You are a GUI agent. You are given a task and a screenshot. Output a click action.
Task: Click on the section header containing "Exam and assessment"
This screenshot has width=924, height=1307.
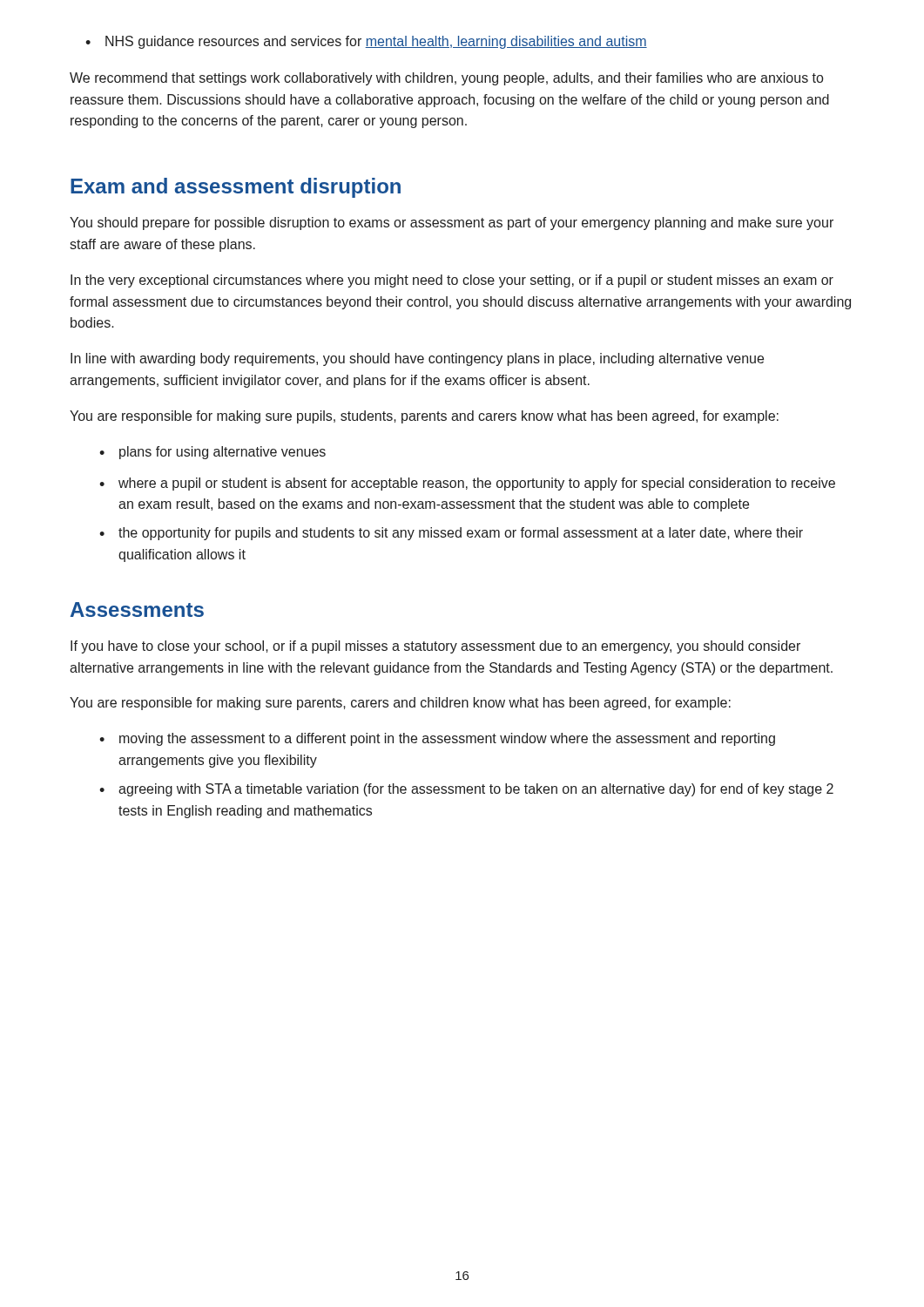point(236,188)
